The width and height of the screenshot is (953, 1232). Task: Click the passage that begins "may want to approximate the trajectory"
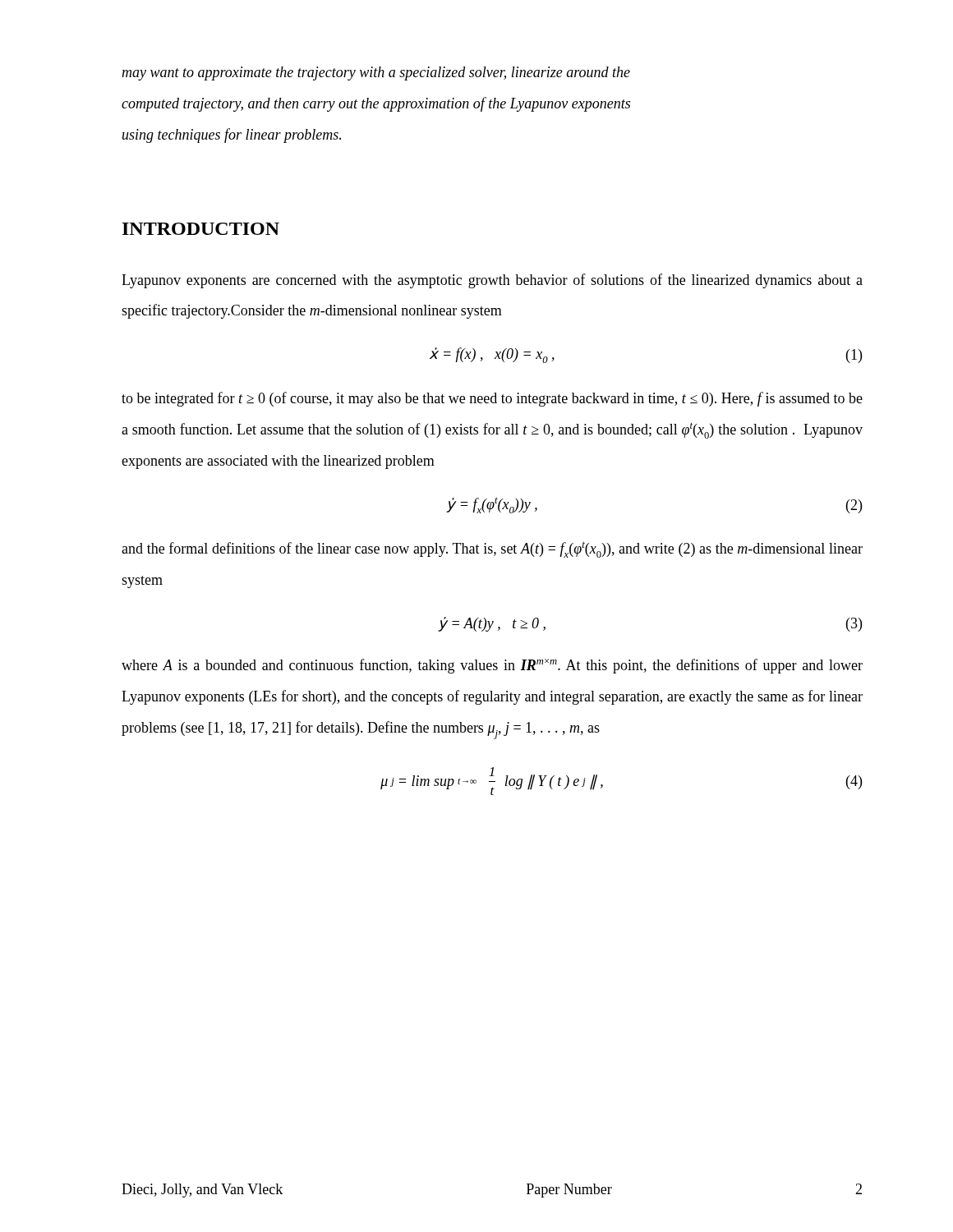[376, 103]
